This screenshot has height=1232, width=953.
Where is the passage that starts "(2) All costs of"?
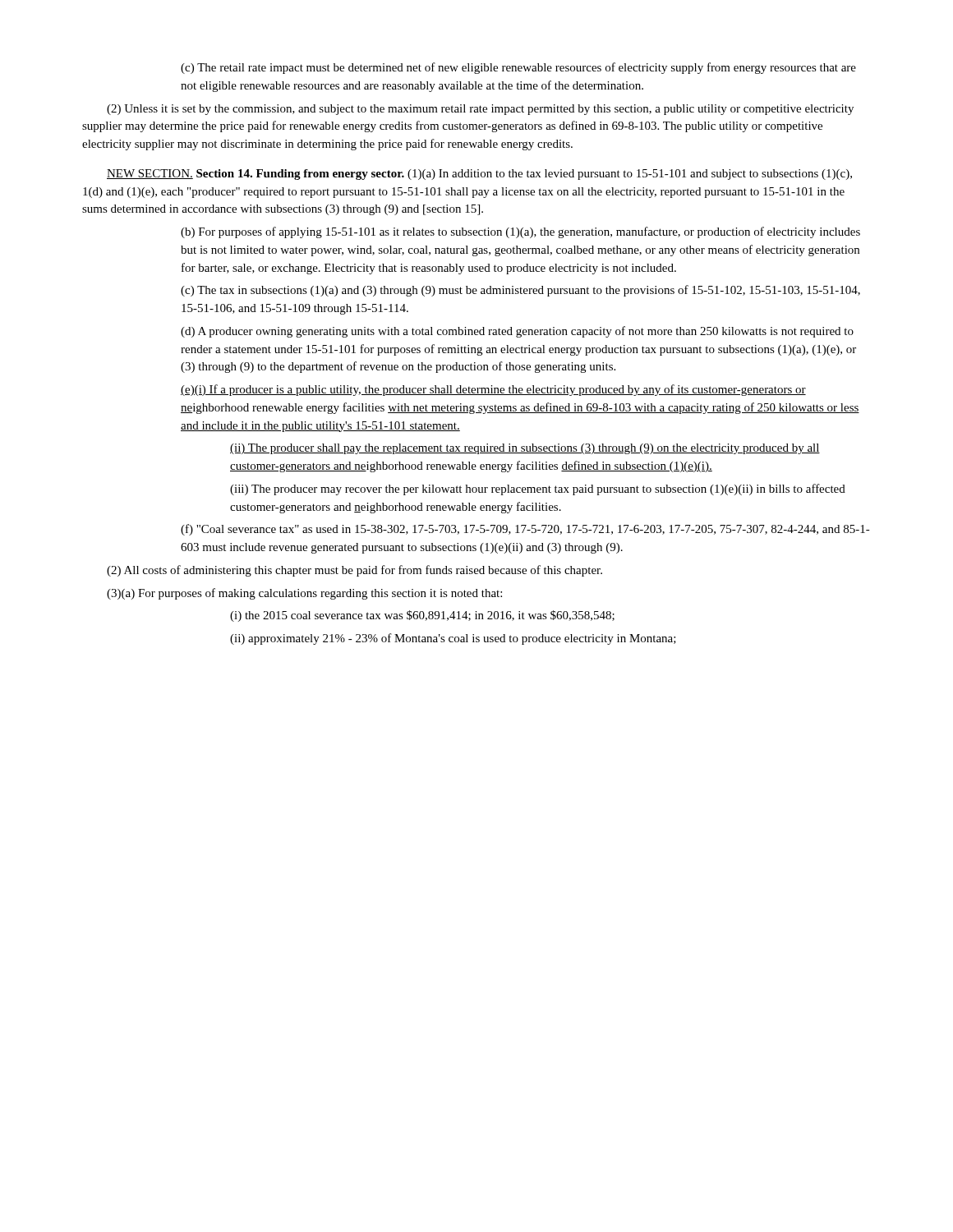point(476,570)
